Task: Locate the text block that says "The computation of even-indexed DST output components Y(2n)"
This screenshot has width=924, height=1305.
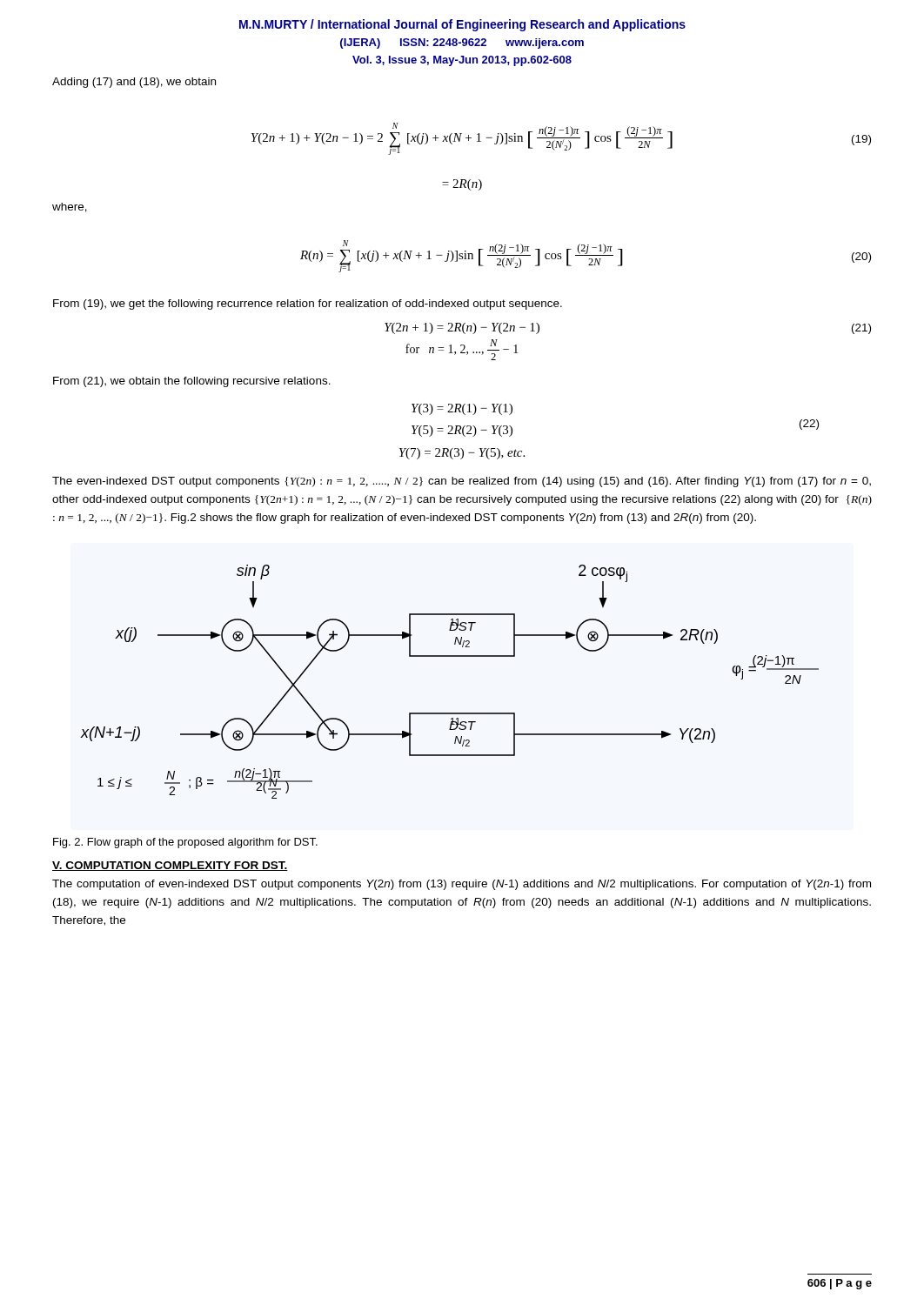Action: tap(462, 902)
